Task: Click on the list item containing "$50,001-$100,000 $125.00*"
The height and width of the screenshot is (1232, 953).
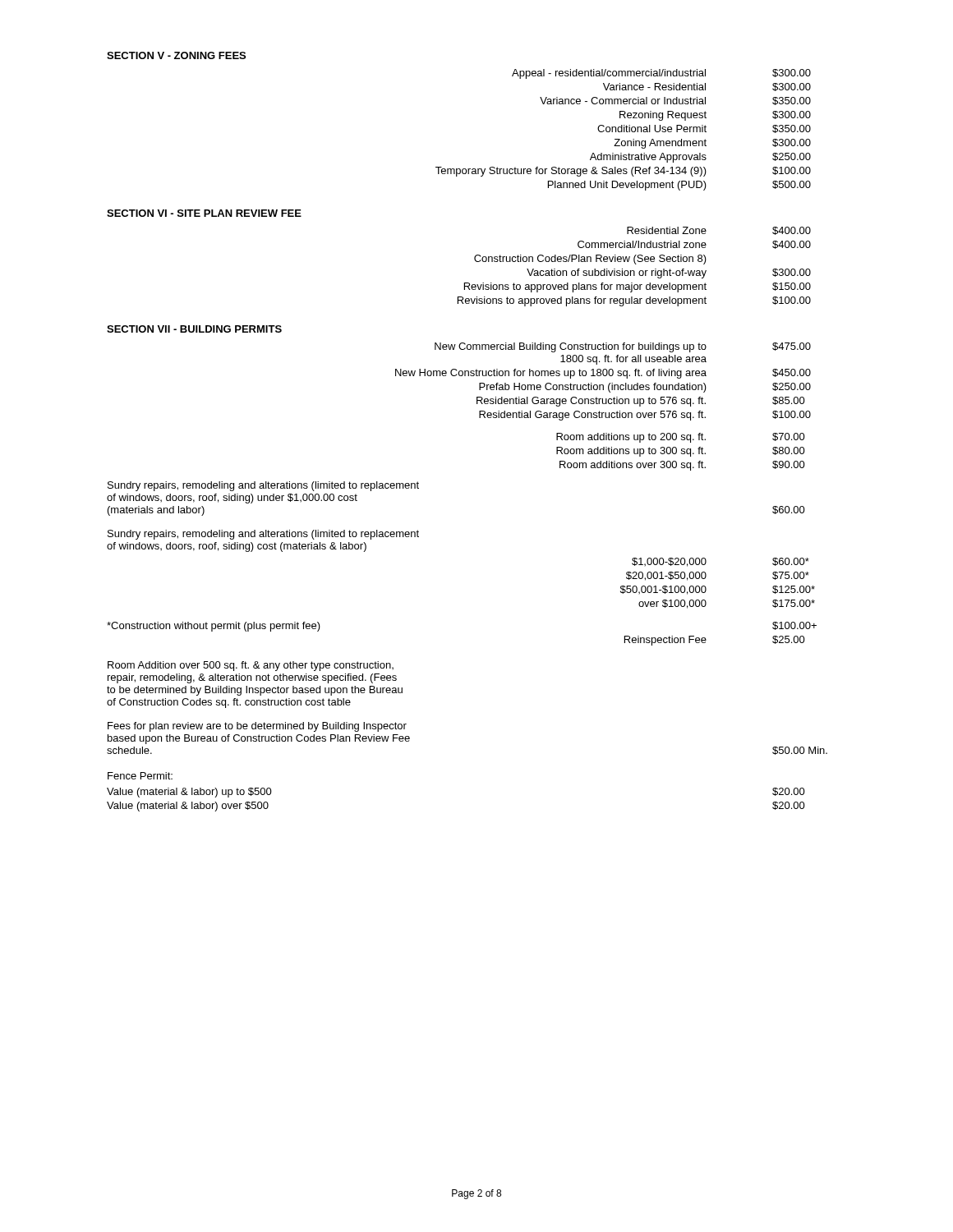Action: (663, 589)
